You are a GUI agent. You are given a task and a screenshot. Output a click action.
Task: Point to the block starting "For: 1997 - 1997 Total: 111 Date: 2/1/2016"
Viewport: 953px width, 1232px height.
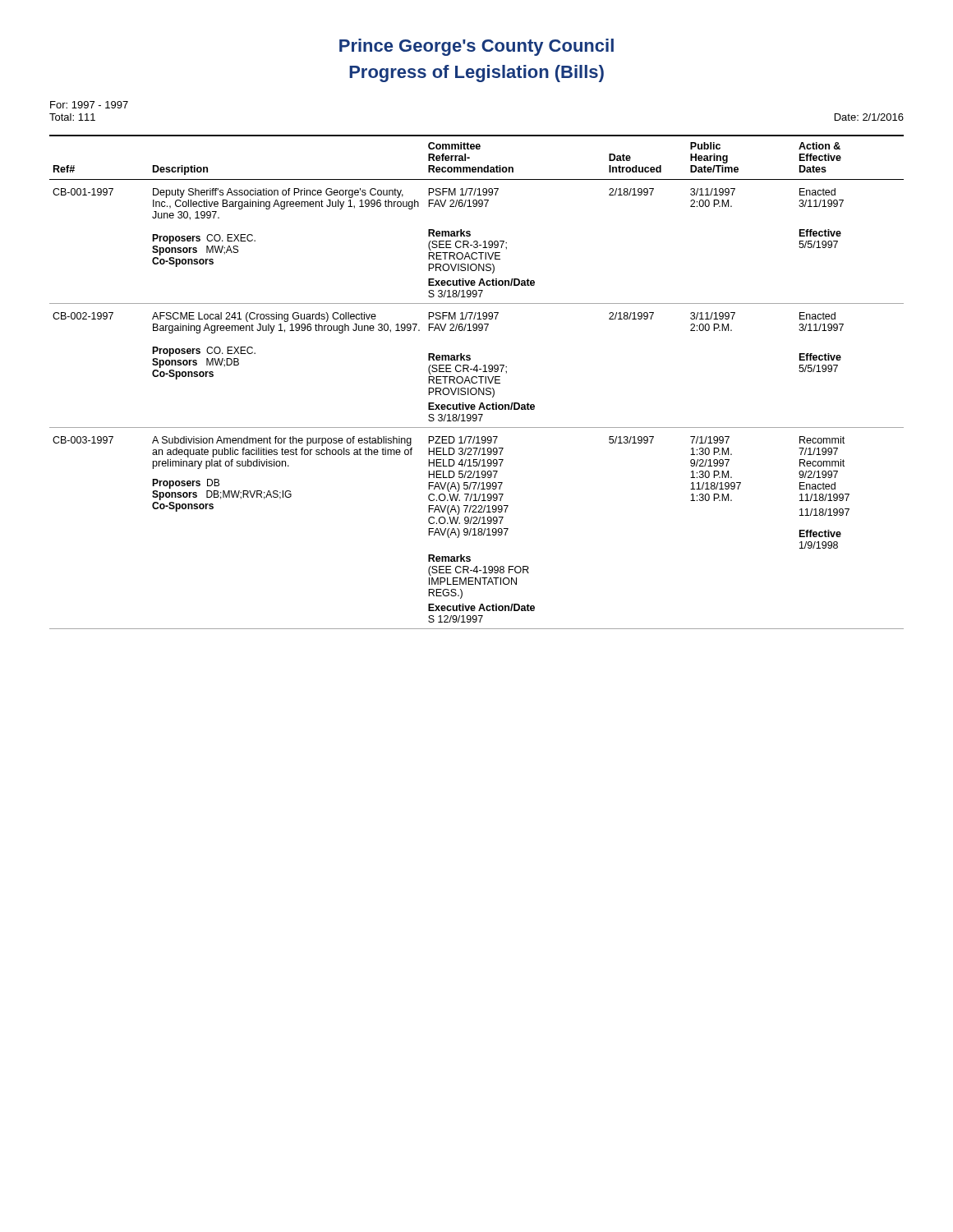[89, 105]
